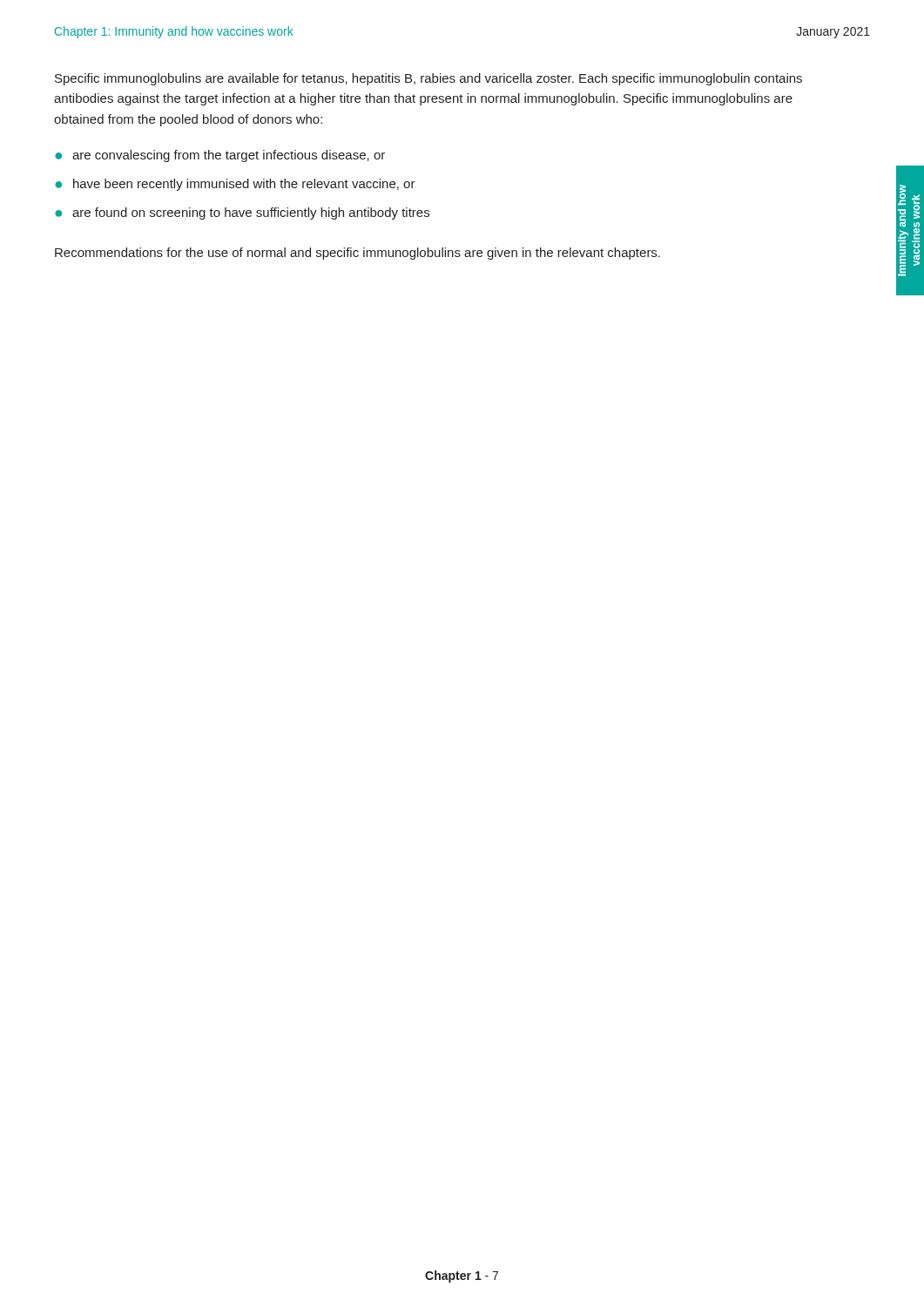Select the text starting "Recommendations for the use"
The image size is (924, 1307).
point(357,253)
